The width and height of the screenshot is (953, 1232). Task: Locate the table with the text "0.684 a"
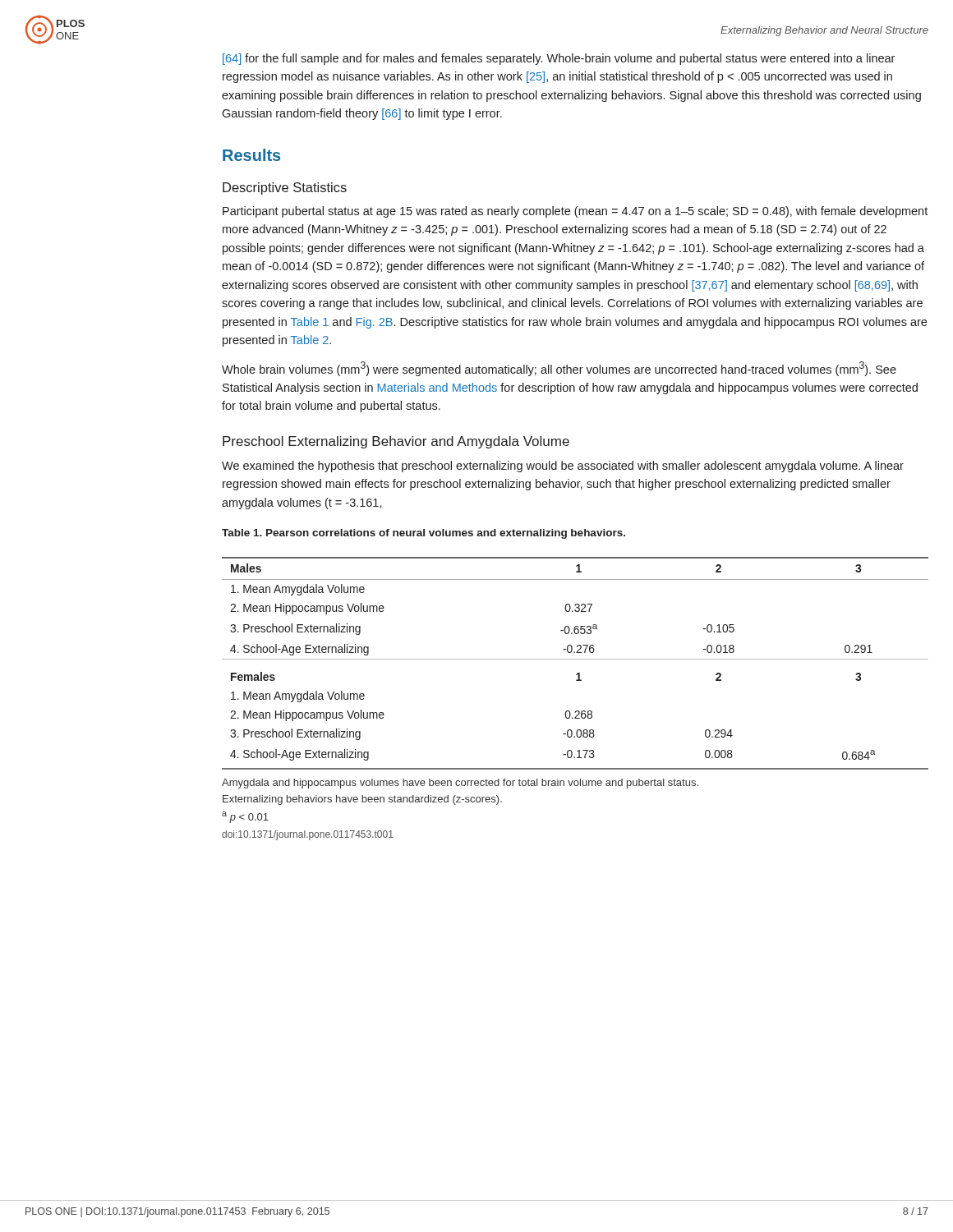click(575, 664)
